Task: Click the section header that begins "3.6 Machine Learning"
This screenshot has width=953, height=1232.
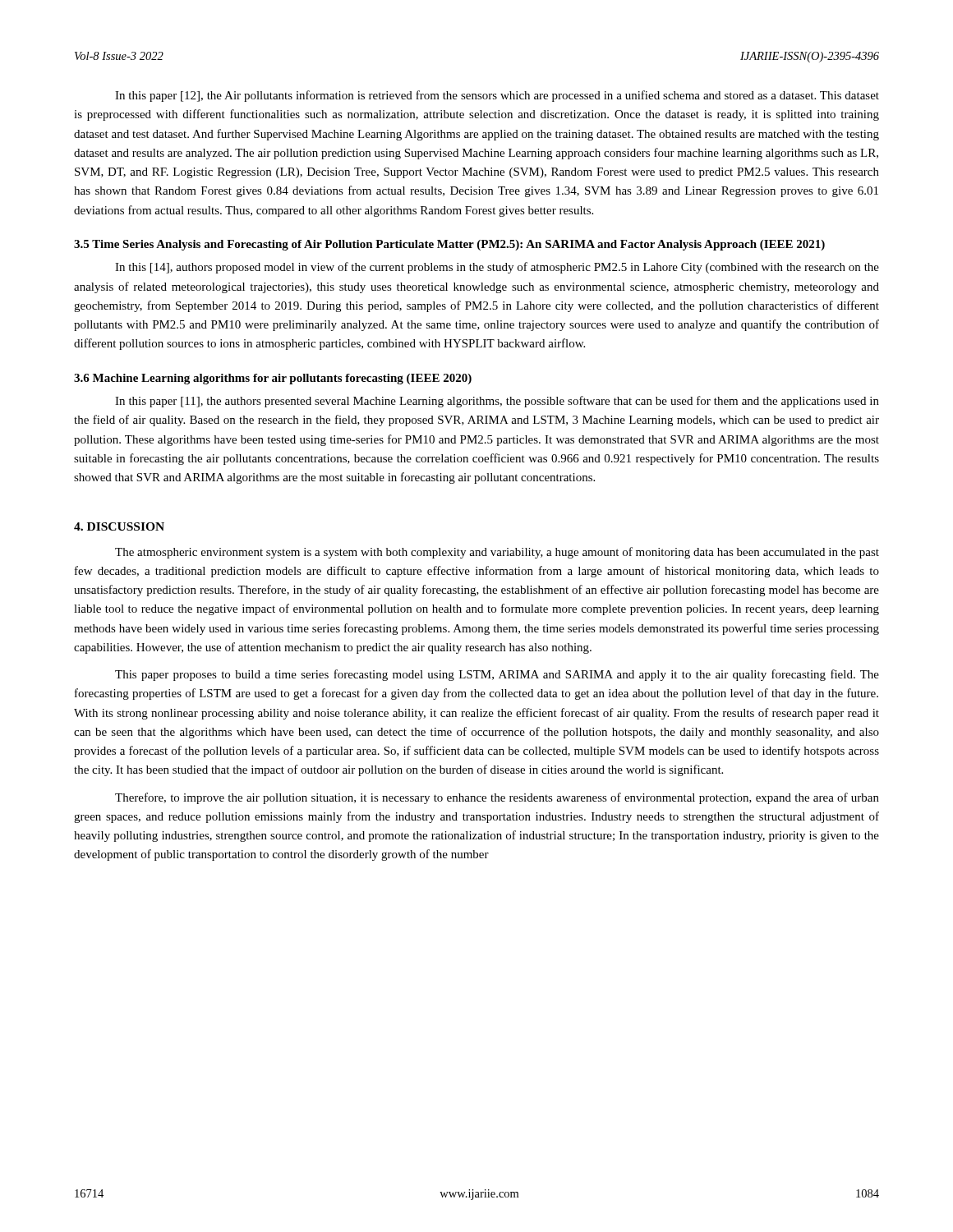Action: 273,377
